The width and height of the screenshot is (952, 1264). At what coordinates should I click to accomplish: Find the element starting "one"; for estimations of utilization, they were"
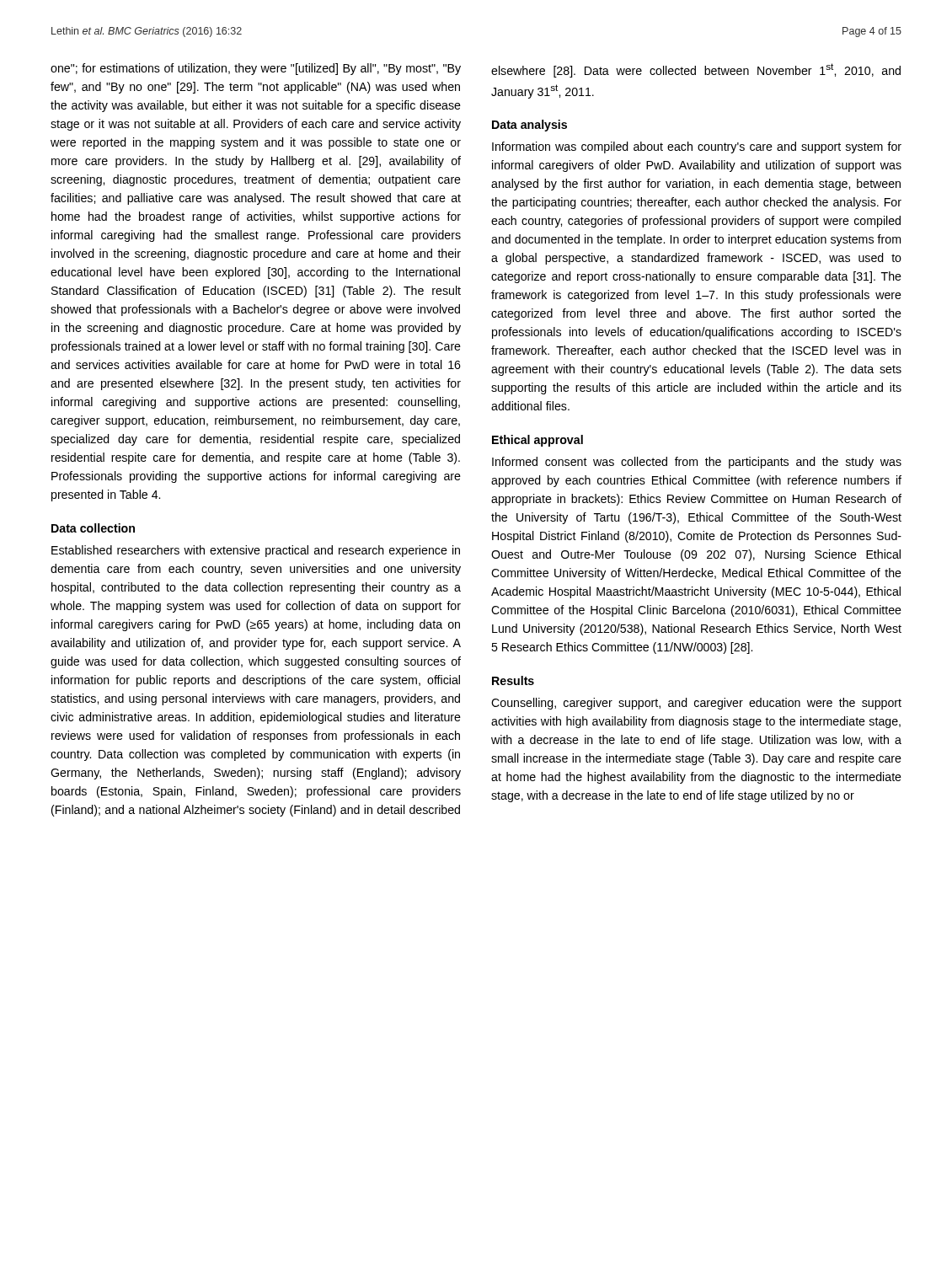click(256, 281)
